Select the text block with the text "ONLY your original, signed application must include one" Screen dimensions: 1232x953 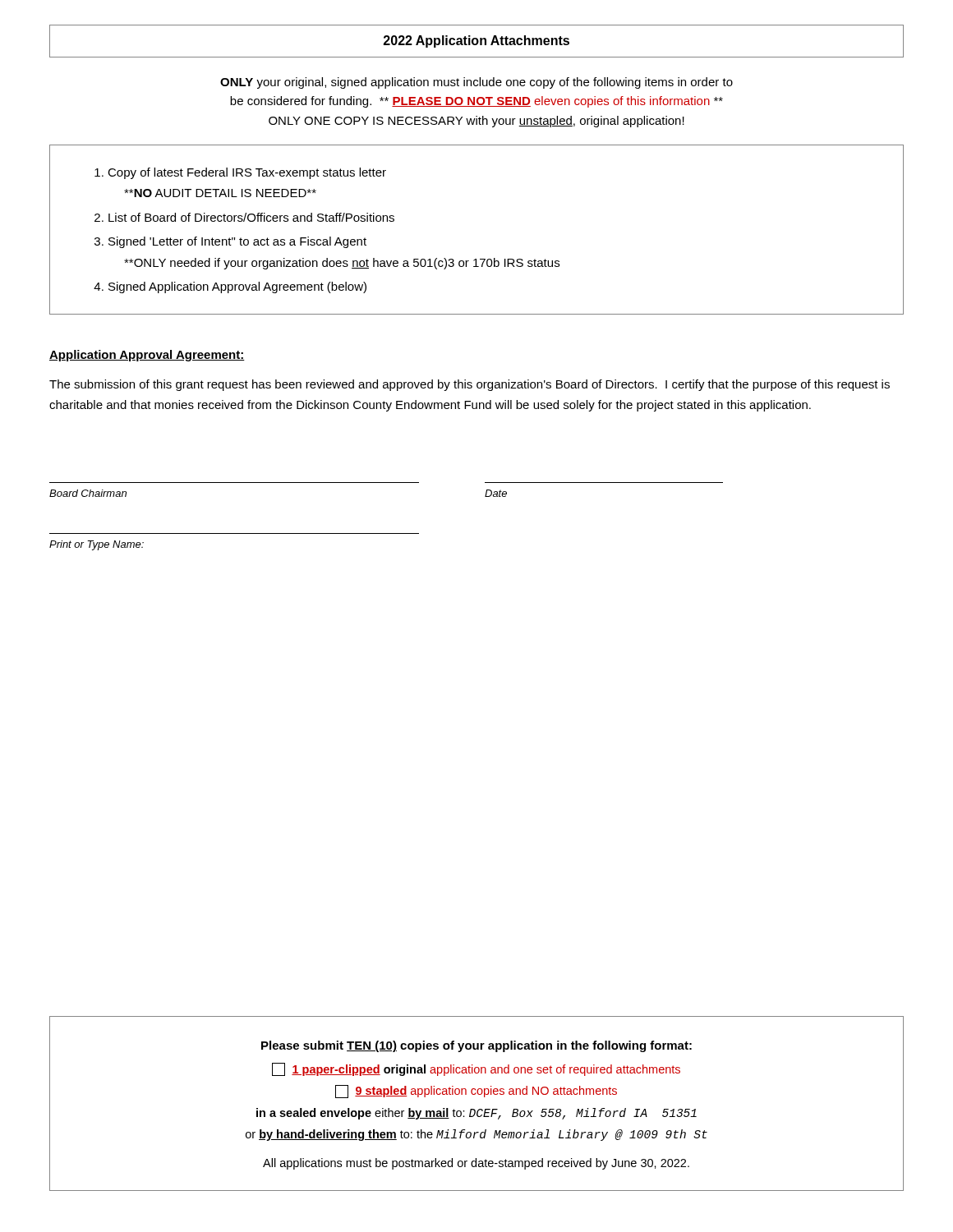(x=476, y=101)
